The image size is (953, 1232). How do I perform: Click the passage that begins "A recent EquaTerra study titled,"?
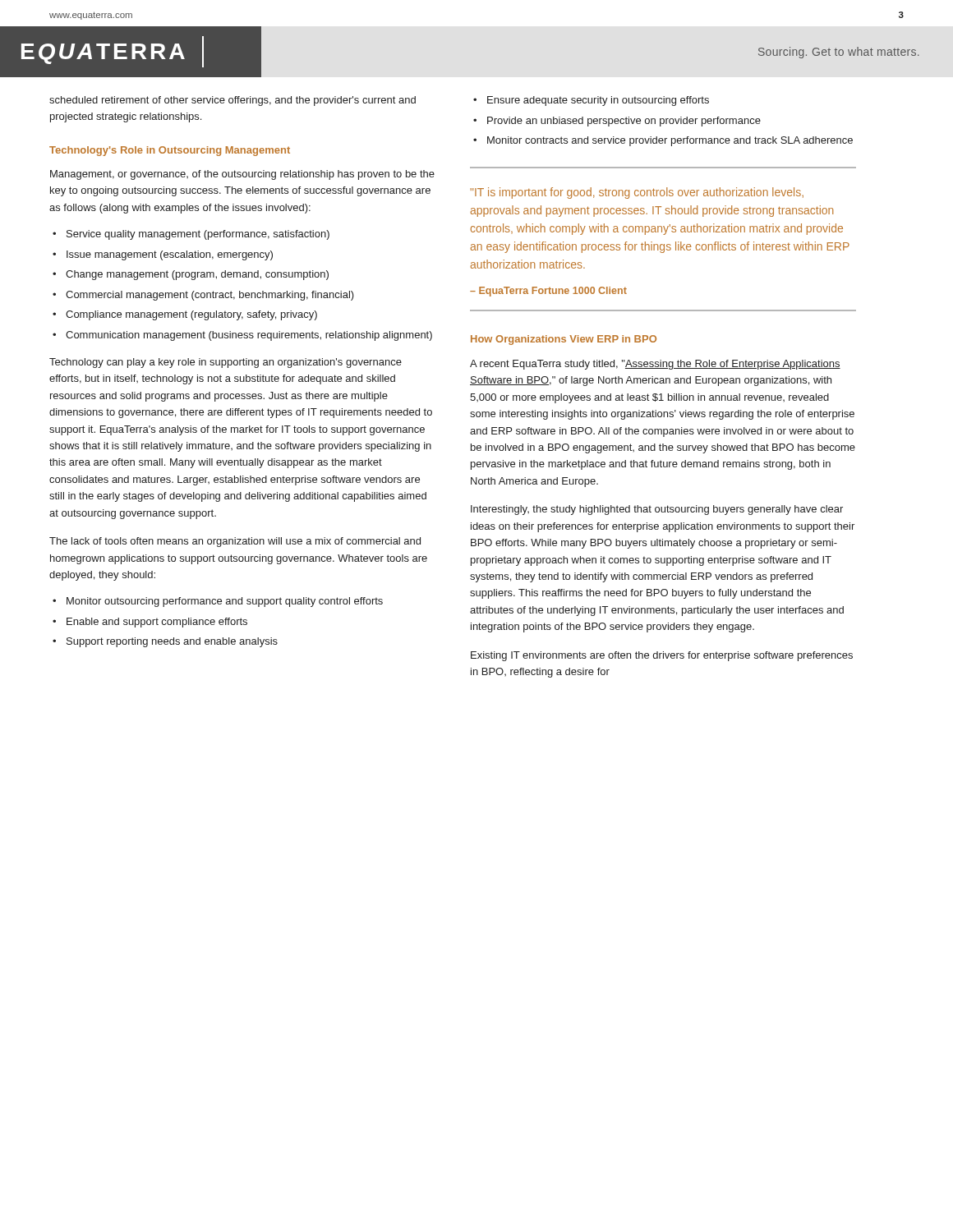663,422
